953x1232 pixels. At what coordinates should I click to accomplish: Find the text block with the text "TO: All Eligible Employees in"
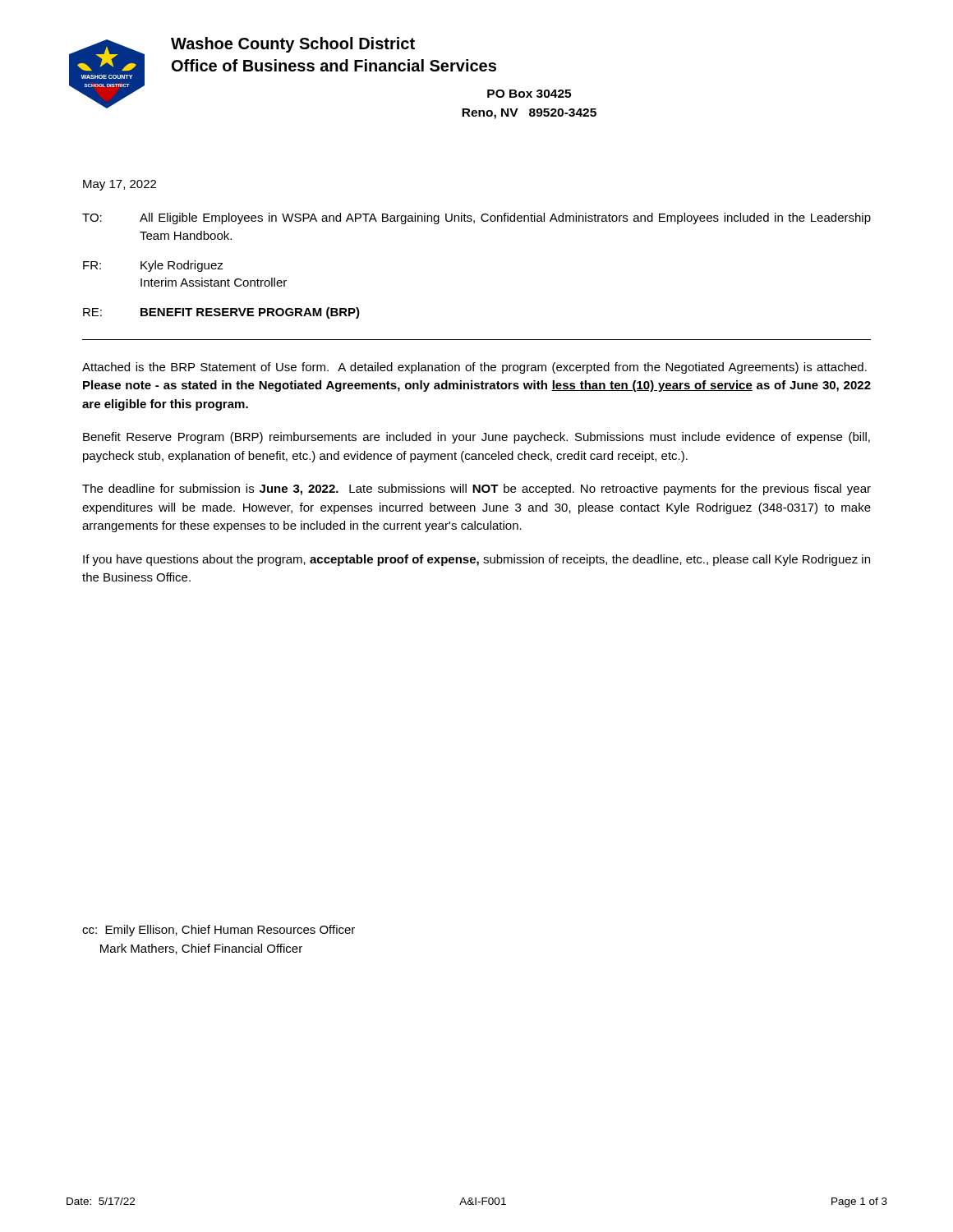(476, 226)
